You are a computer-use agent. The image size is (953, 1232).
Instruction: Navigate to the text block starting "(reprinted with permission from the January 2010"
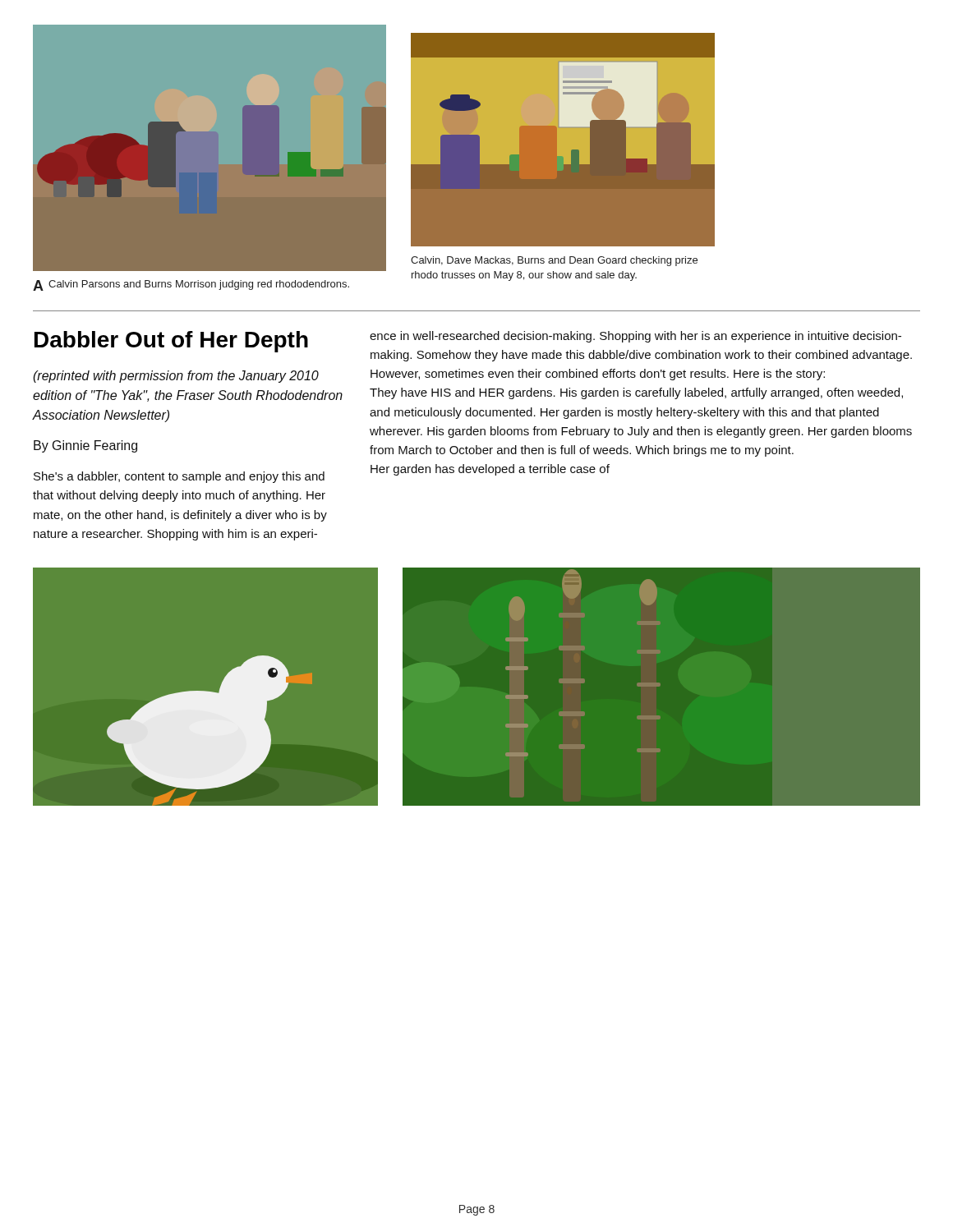[x=188, y=396]
